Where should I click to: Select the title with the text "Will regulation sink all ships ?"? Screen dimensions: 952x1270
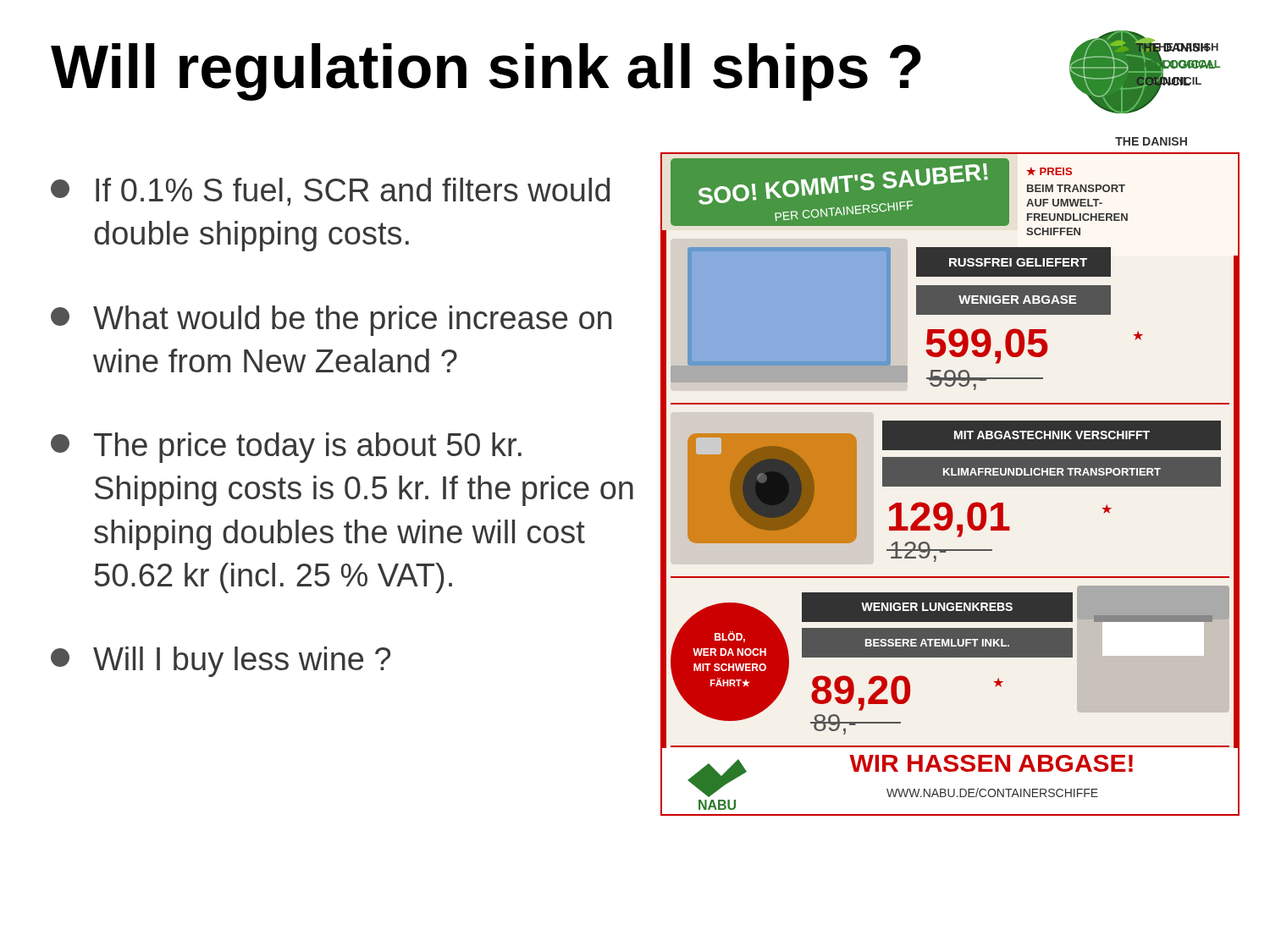555,67
